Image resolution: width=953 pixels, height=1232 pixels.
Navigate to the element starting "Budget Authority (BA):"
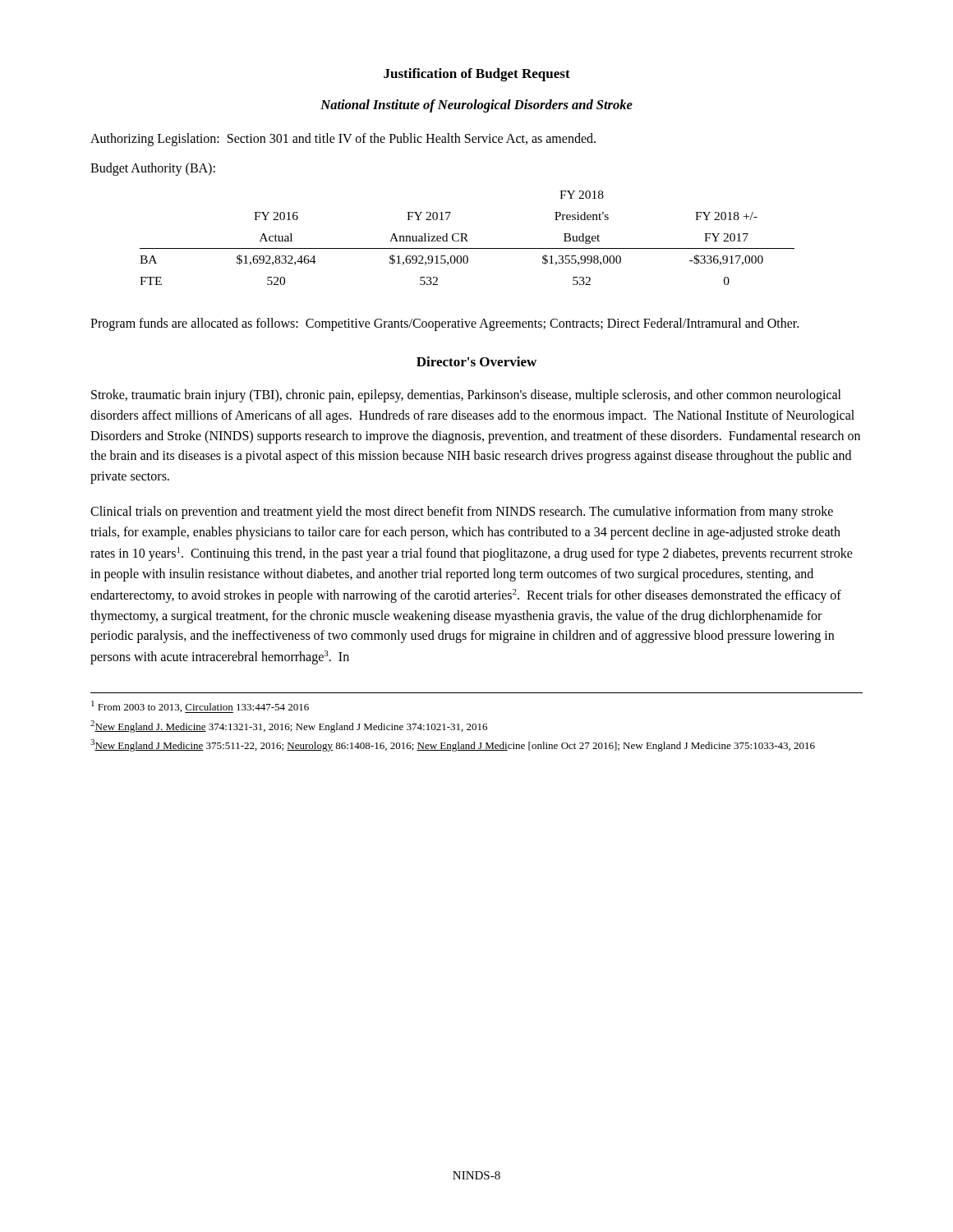153,168
